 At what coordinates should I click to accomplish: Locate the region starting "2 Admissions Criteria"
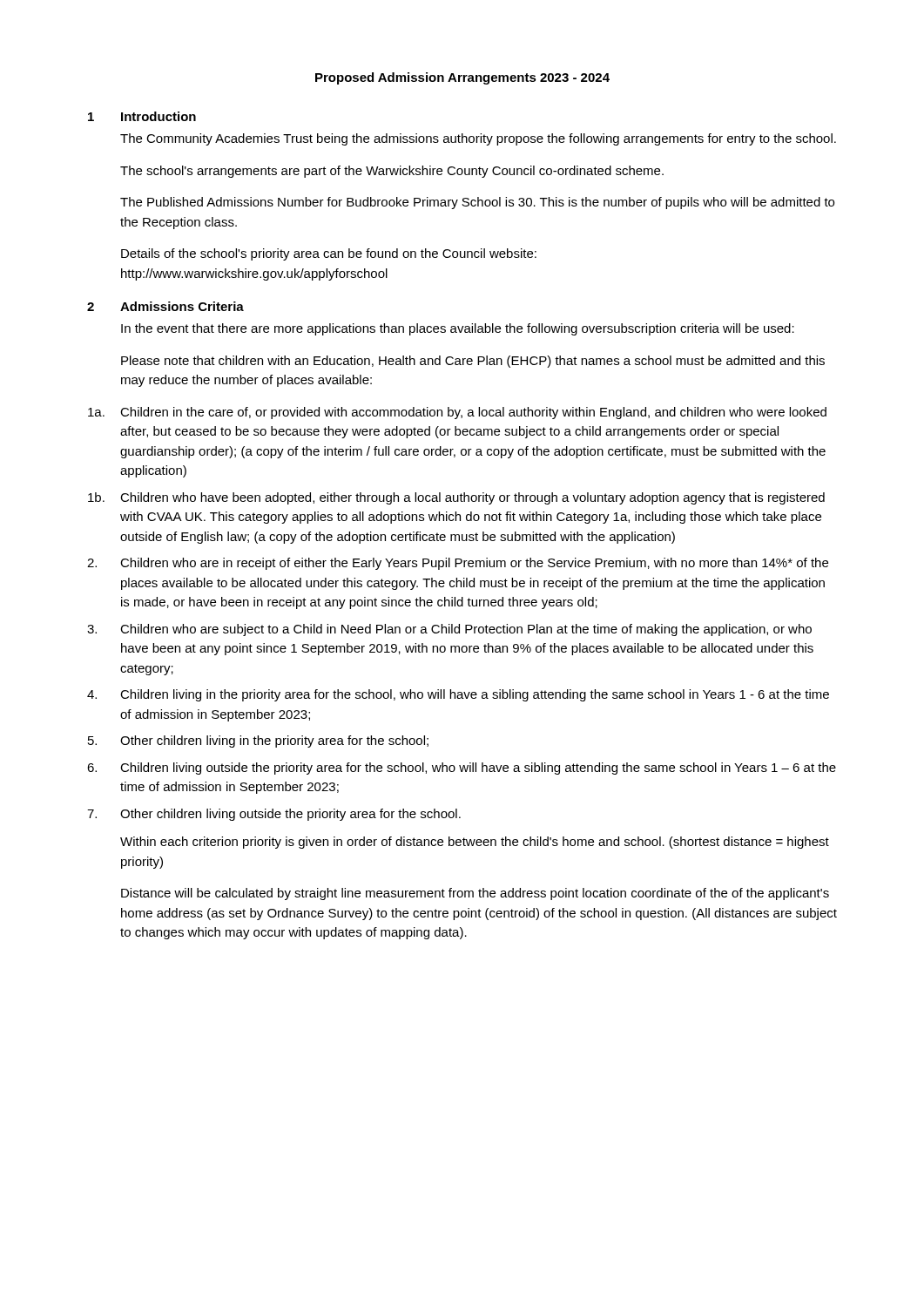165,306
